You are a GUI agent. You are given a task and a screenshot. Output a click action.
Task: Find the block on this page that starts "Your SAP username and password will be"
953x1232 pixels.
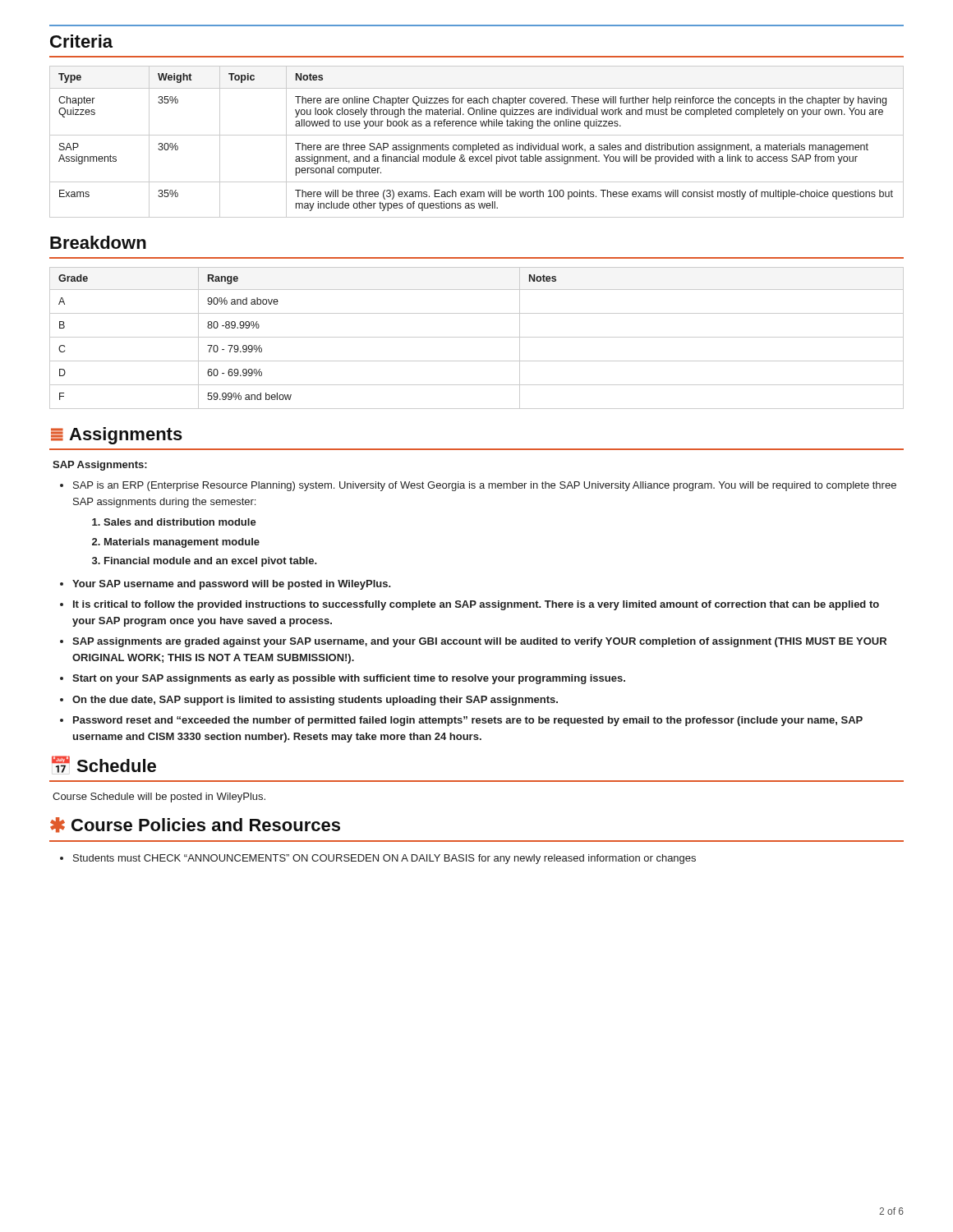[x=232, y=583]
